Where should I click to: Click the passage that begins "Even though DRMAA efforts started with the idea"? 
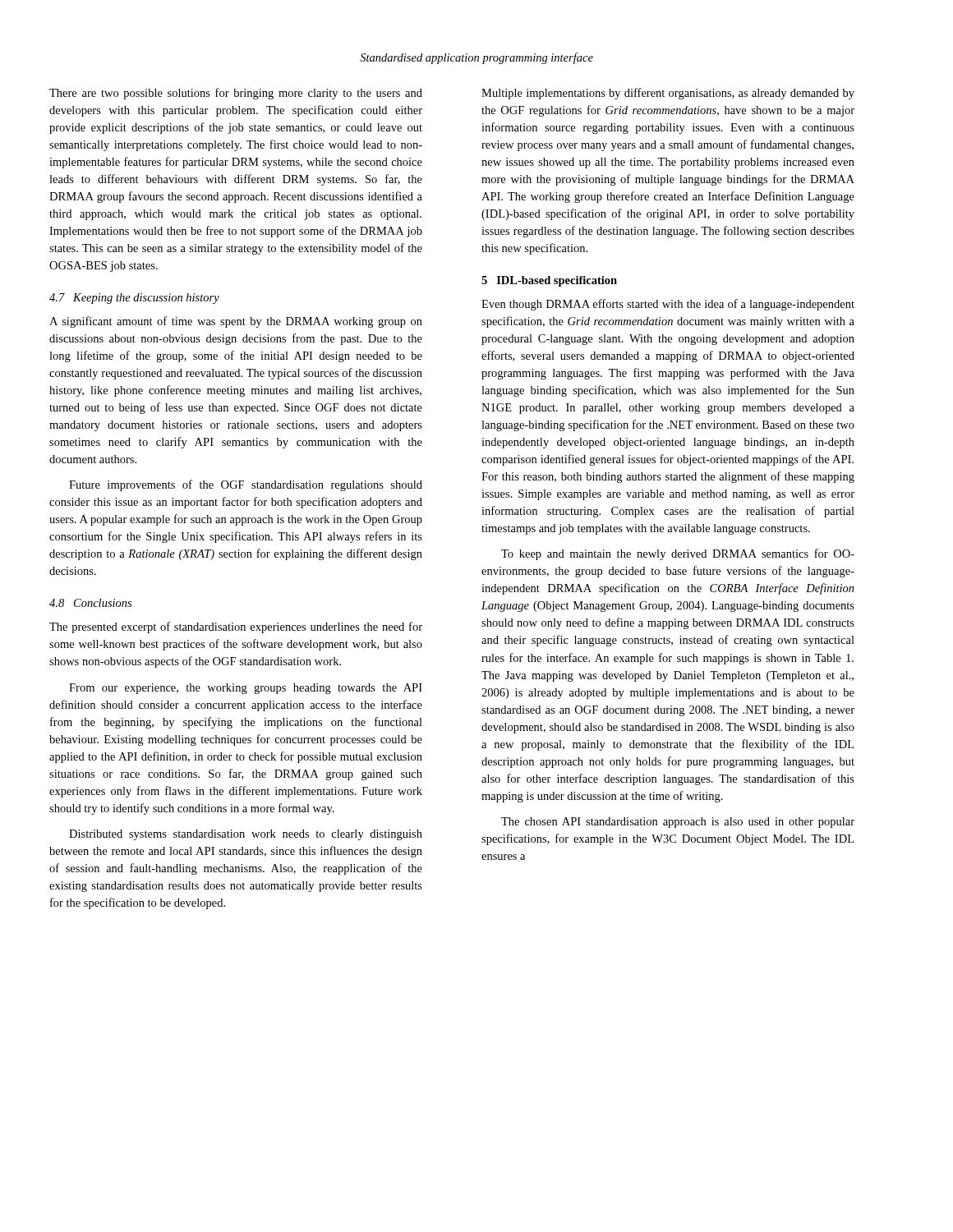click(668, 580)
